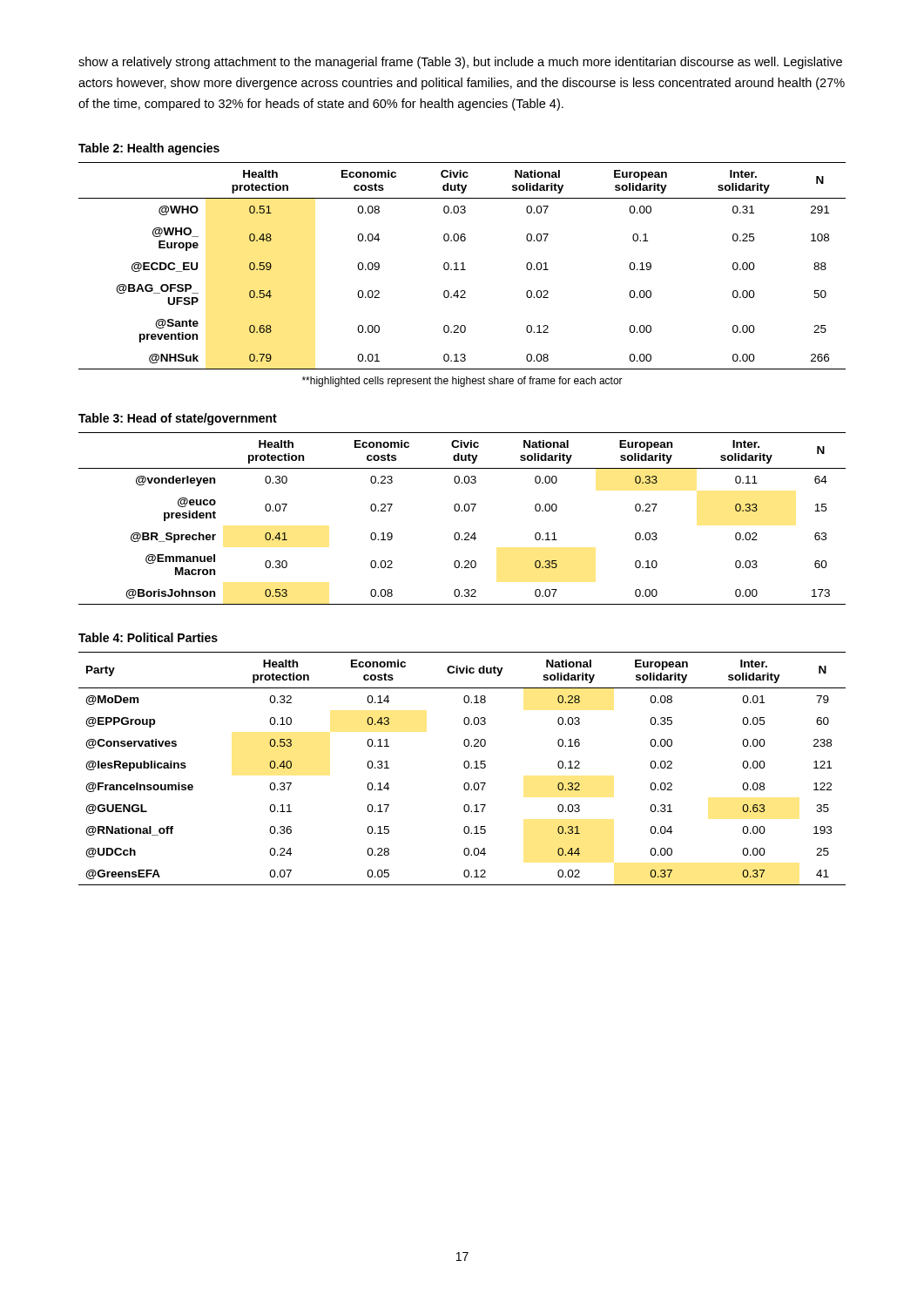924x1307 pixels.
Task: Click on the element starting "Table 3: Head of state/government"
Action: point(178,418)
